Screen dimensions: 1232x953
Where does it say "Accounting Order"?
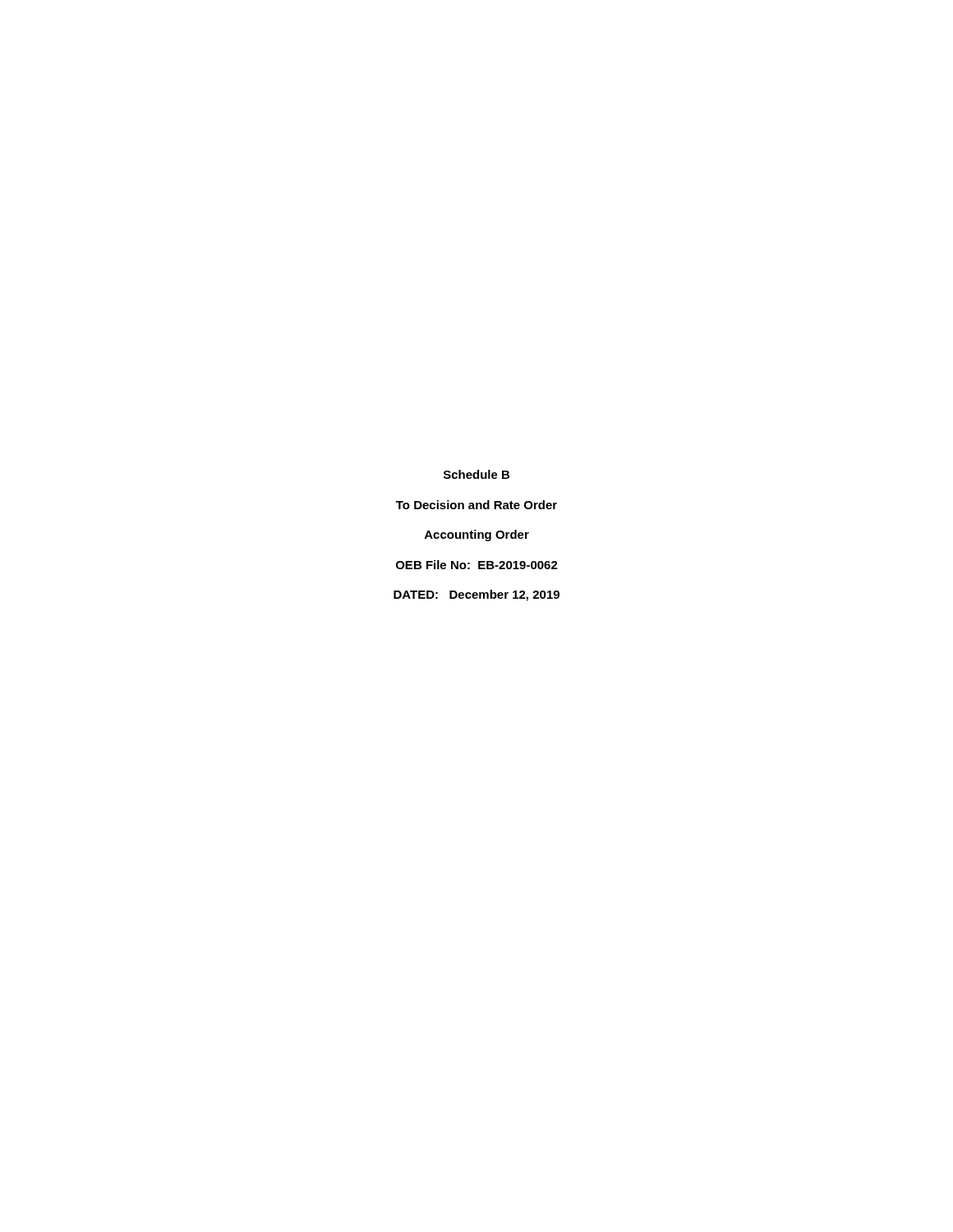pos(476,534)
